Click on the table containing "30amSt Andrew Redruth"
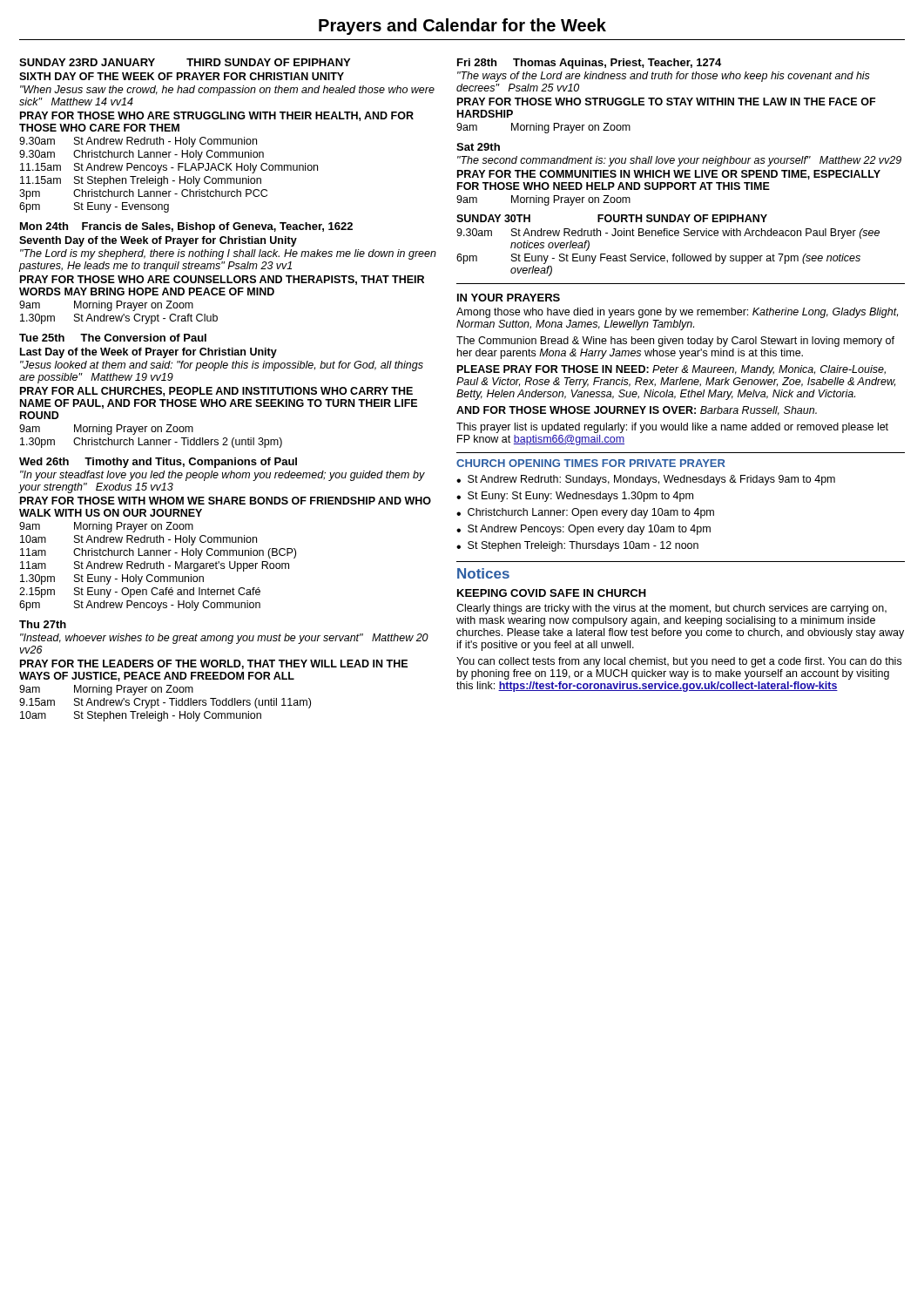The width and height of the screenshot is (924, 1307). pyautogui.click(x=228, y=174)
